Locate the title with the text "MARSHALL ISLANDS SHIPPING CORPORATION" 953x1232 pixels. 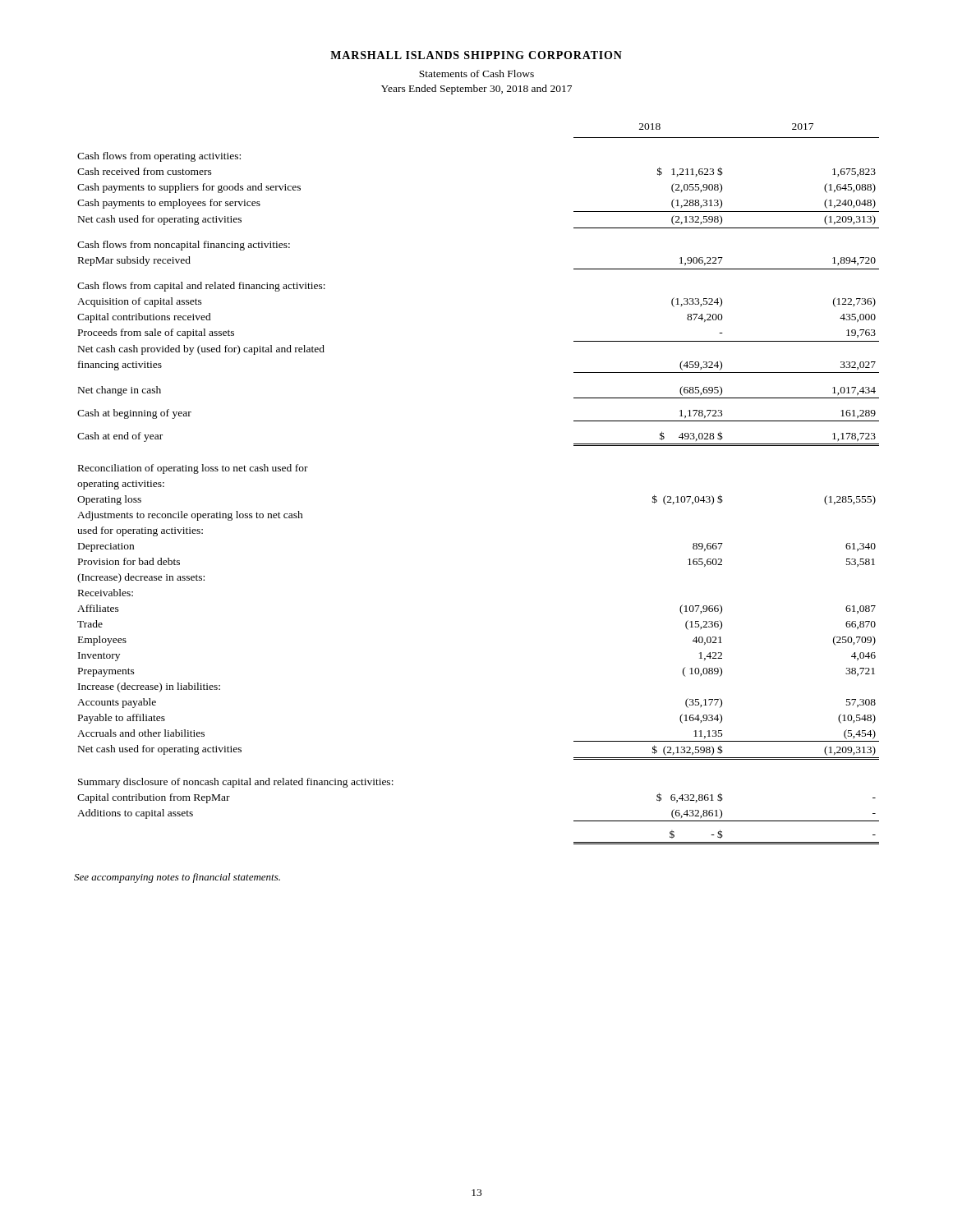pos(476,55)
